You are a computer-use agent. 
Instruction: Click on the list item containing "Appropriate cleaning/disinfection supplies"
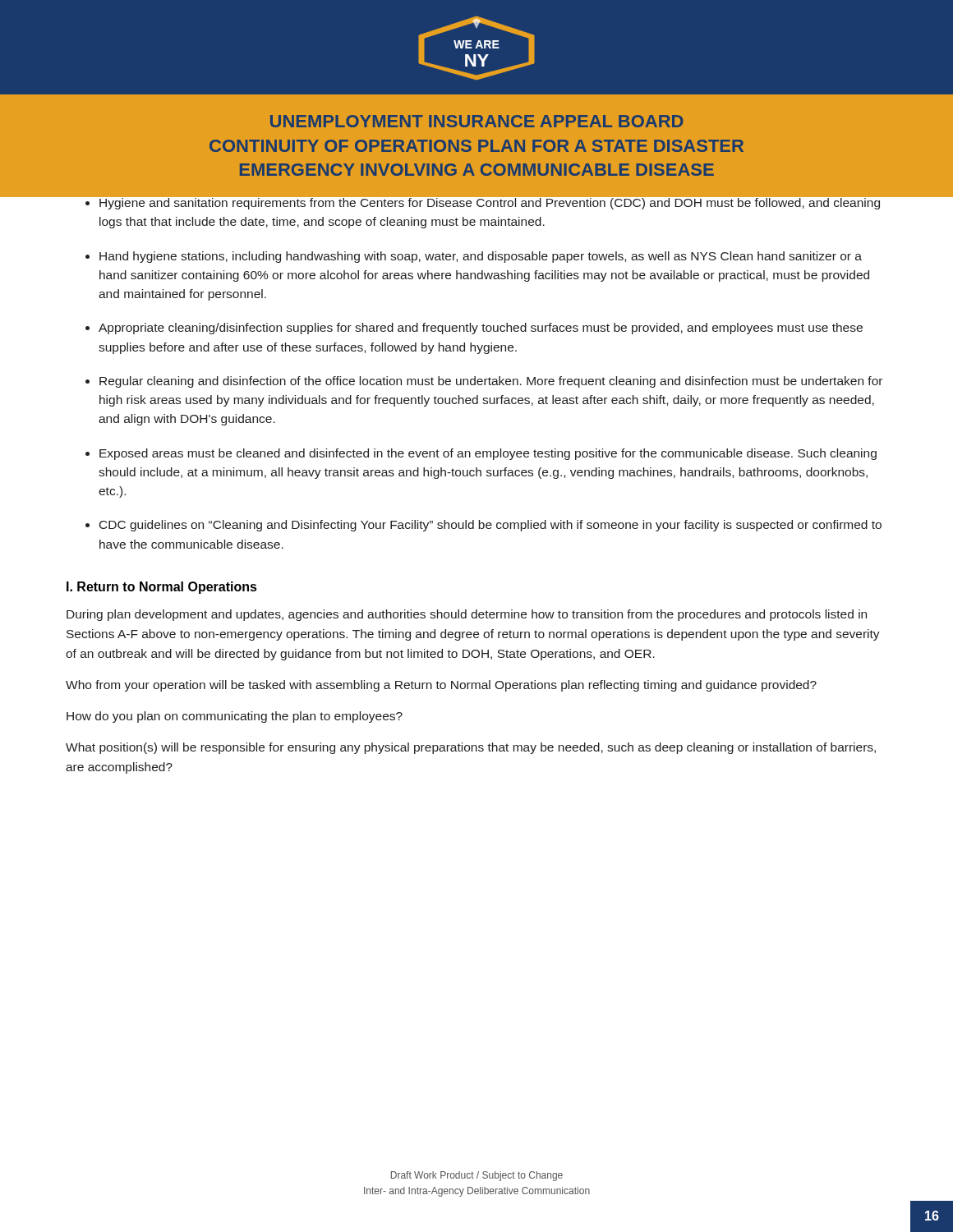point(481,337)
